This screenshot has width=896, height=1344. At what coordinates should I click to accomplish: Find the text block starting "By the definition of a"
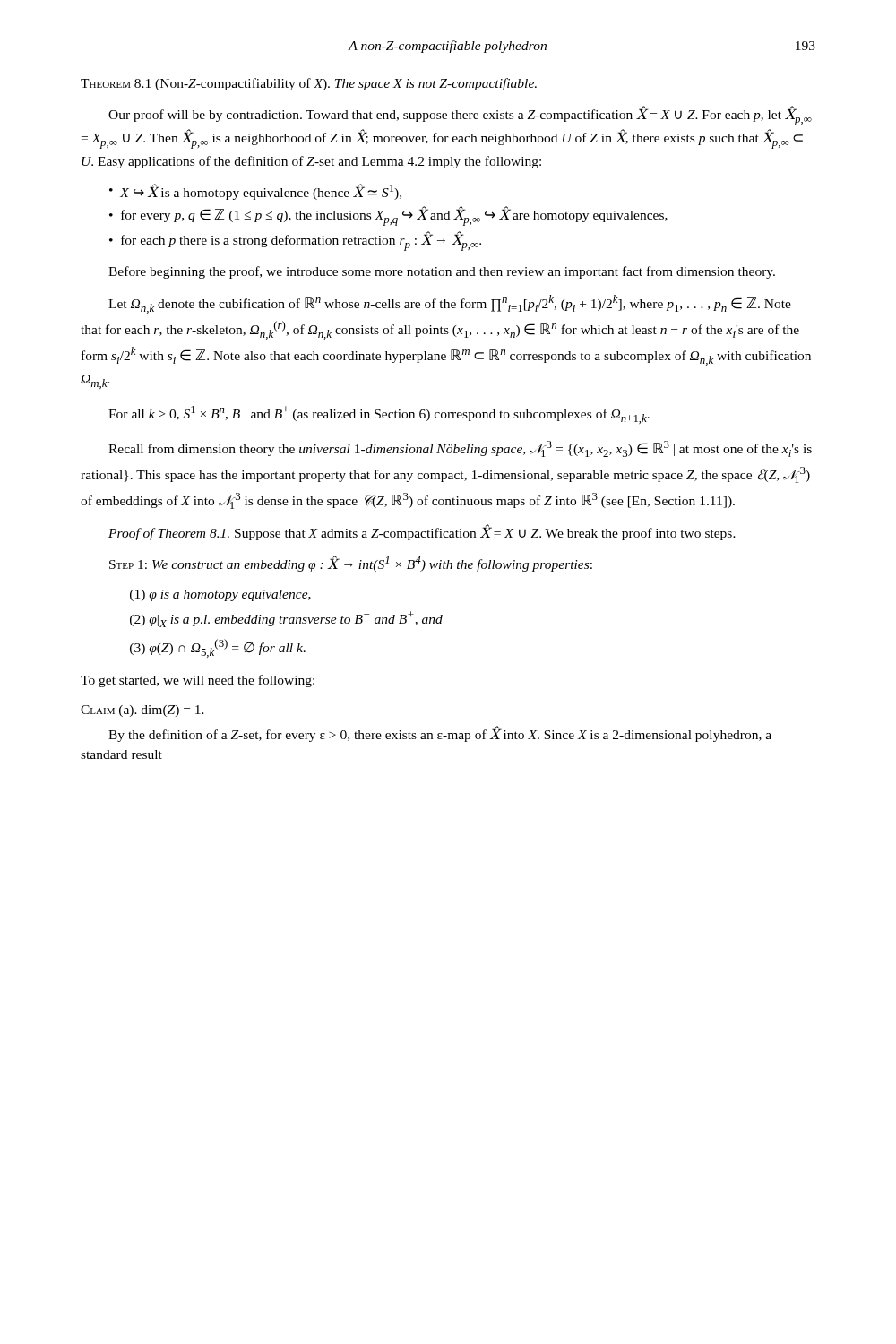coord(448,745)
